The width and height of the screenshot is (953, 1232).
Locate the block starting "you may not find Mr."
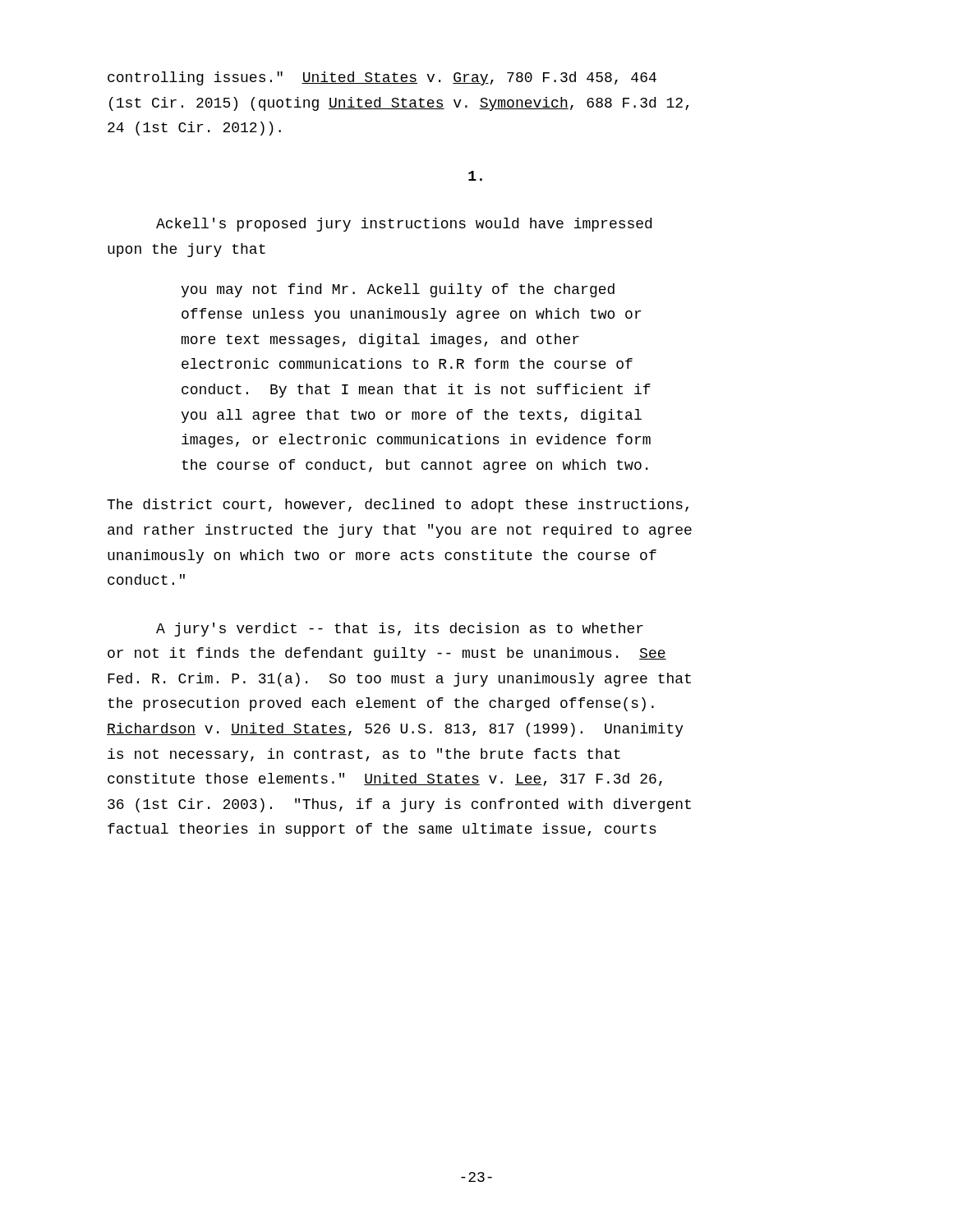[x=416, y=378]
